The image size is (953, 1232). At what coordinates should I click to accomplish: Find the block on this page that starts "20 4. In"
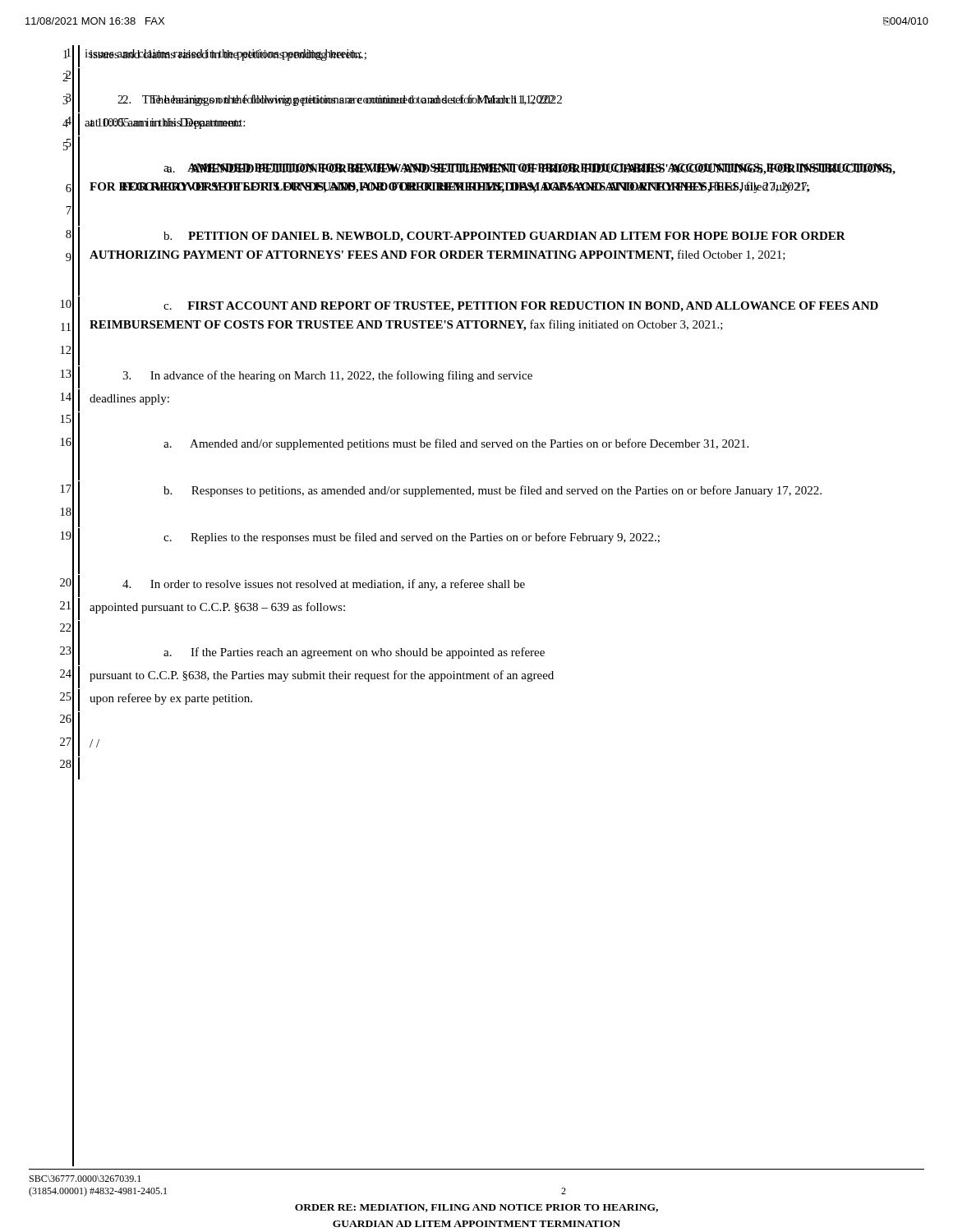(474, 586)
